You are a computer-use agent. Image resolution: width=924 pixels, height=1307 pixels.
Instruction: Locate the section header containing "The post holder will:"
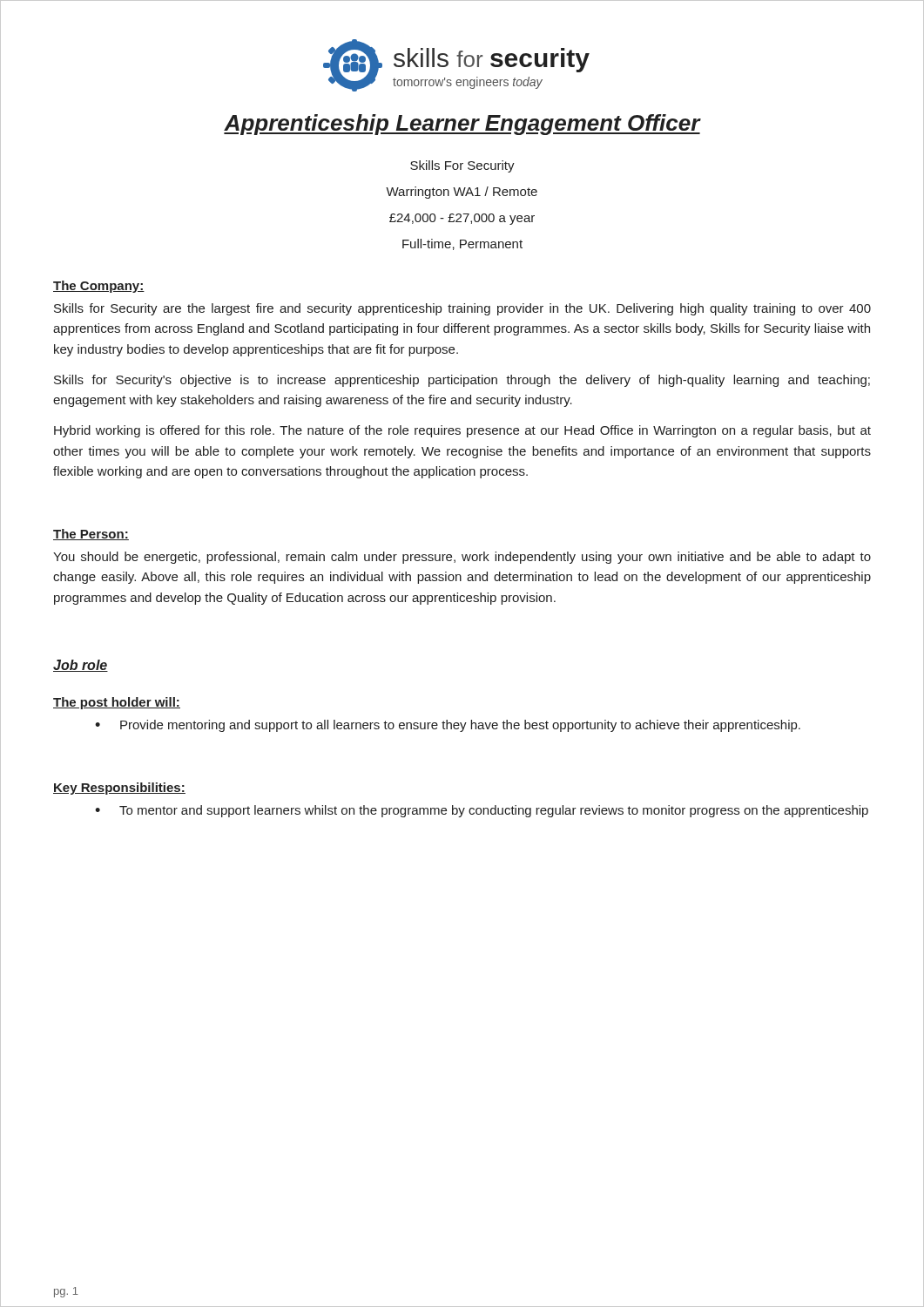coord(117,702)
